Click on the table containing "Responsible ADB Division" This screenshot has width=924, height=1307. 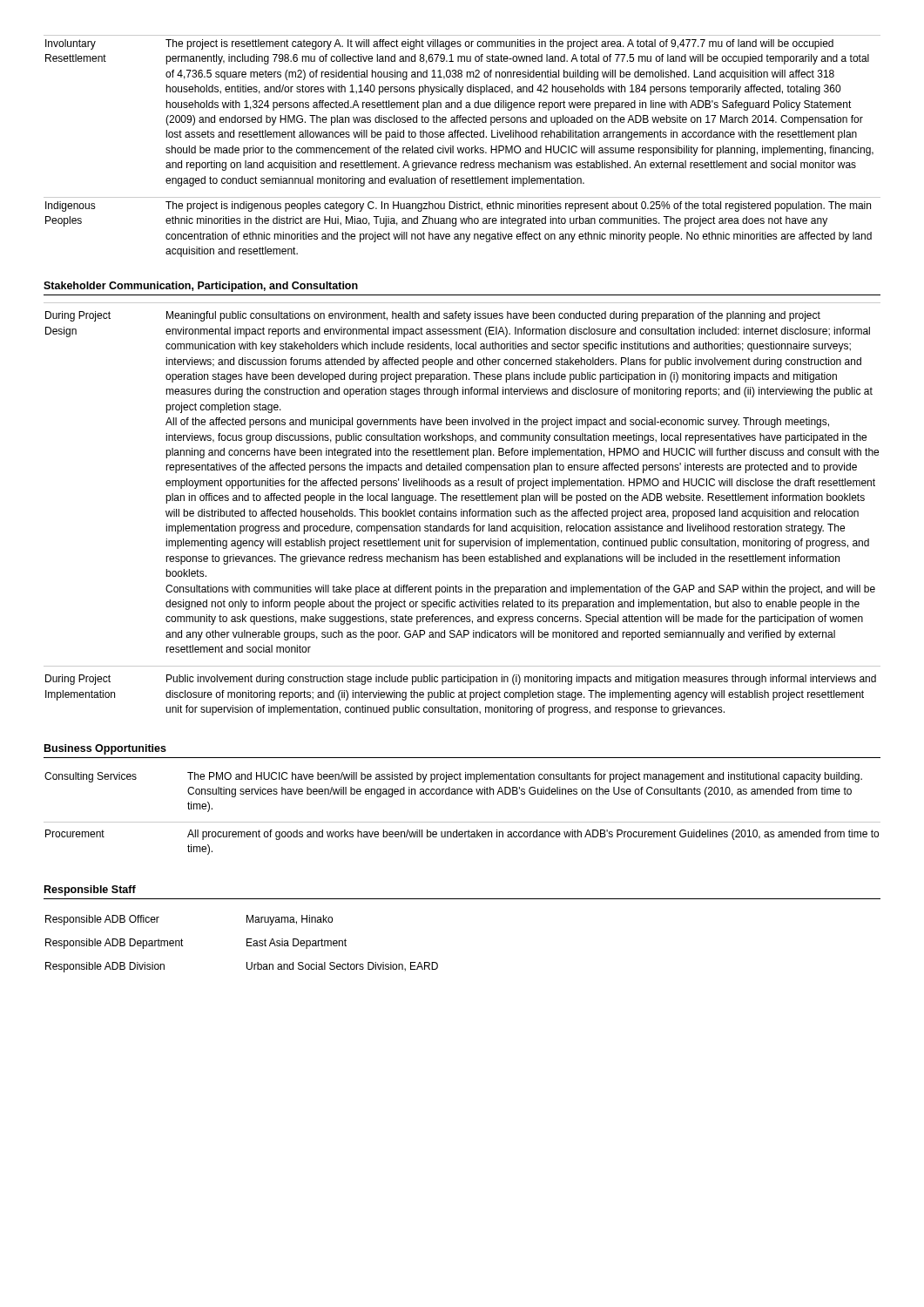point(462,943)
